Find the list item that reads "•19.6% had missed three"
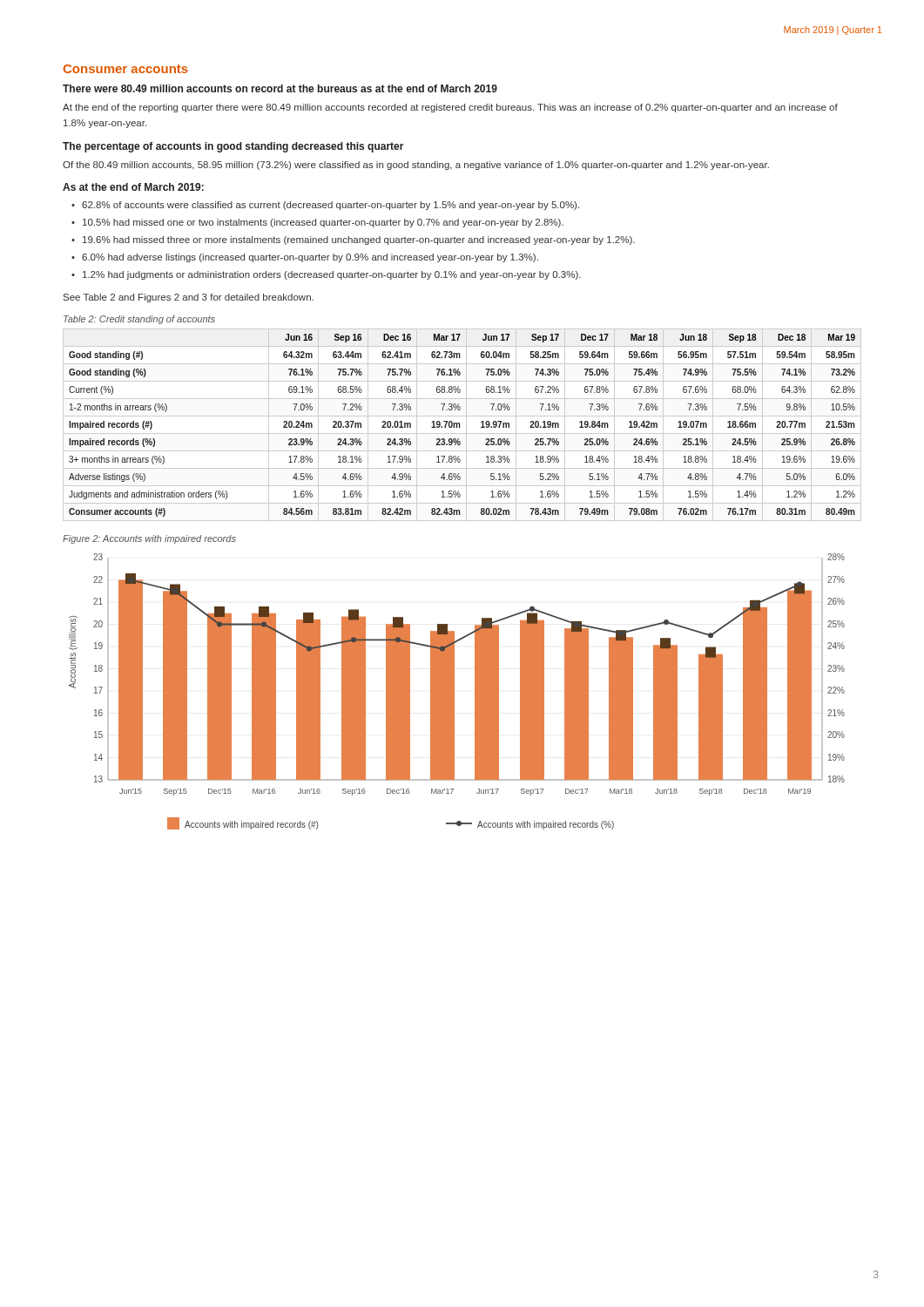Viewport: 924px width, 1307px height. point(353,240)
